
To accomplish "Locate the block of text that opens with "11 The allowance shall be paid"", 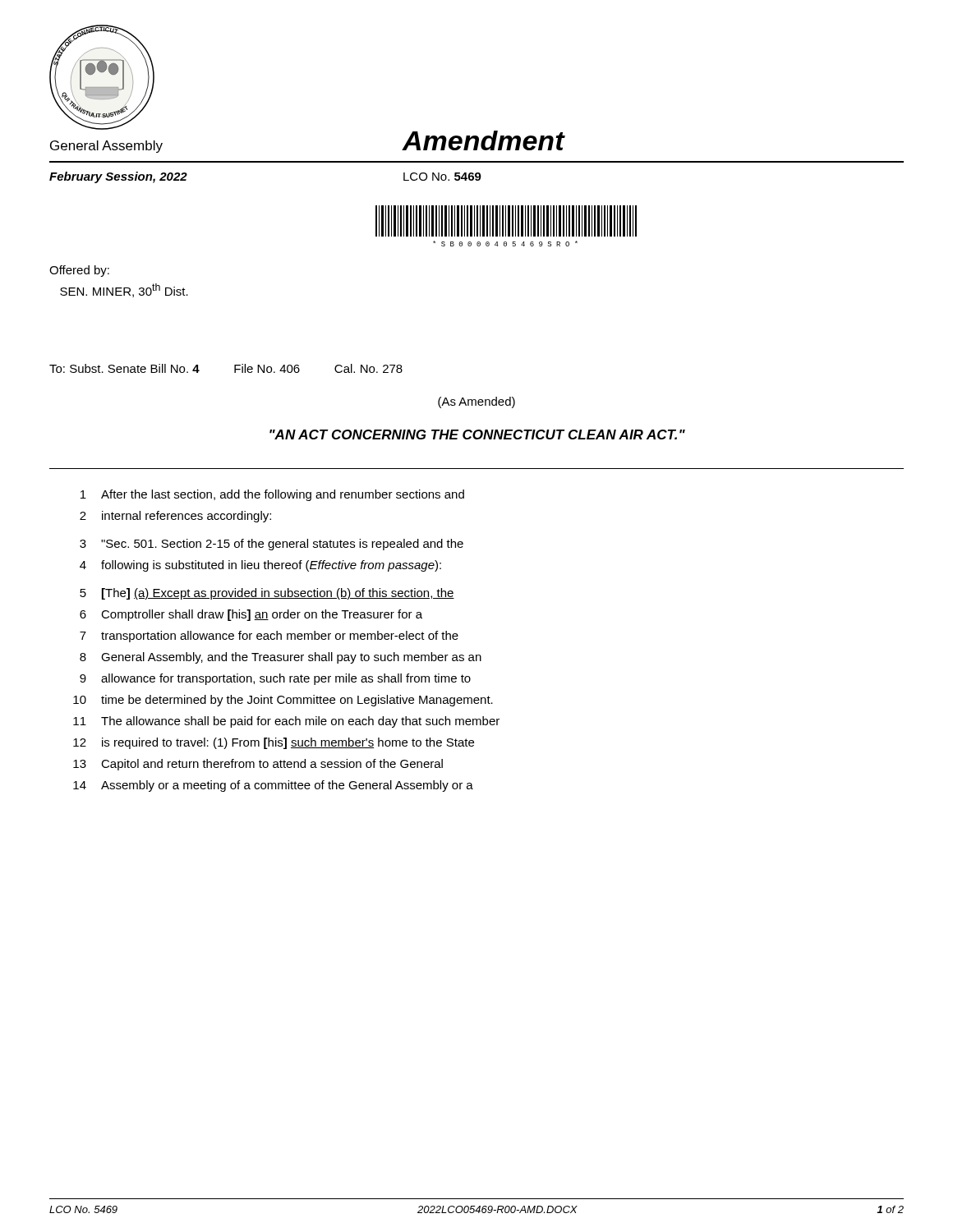I will click(x=476, y=721).
